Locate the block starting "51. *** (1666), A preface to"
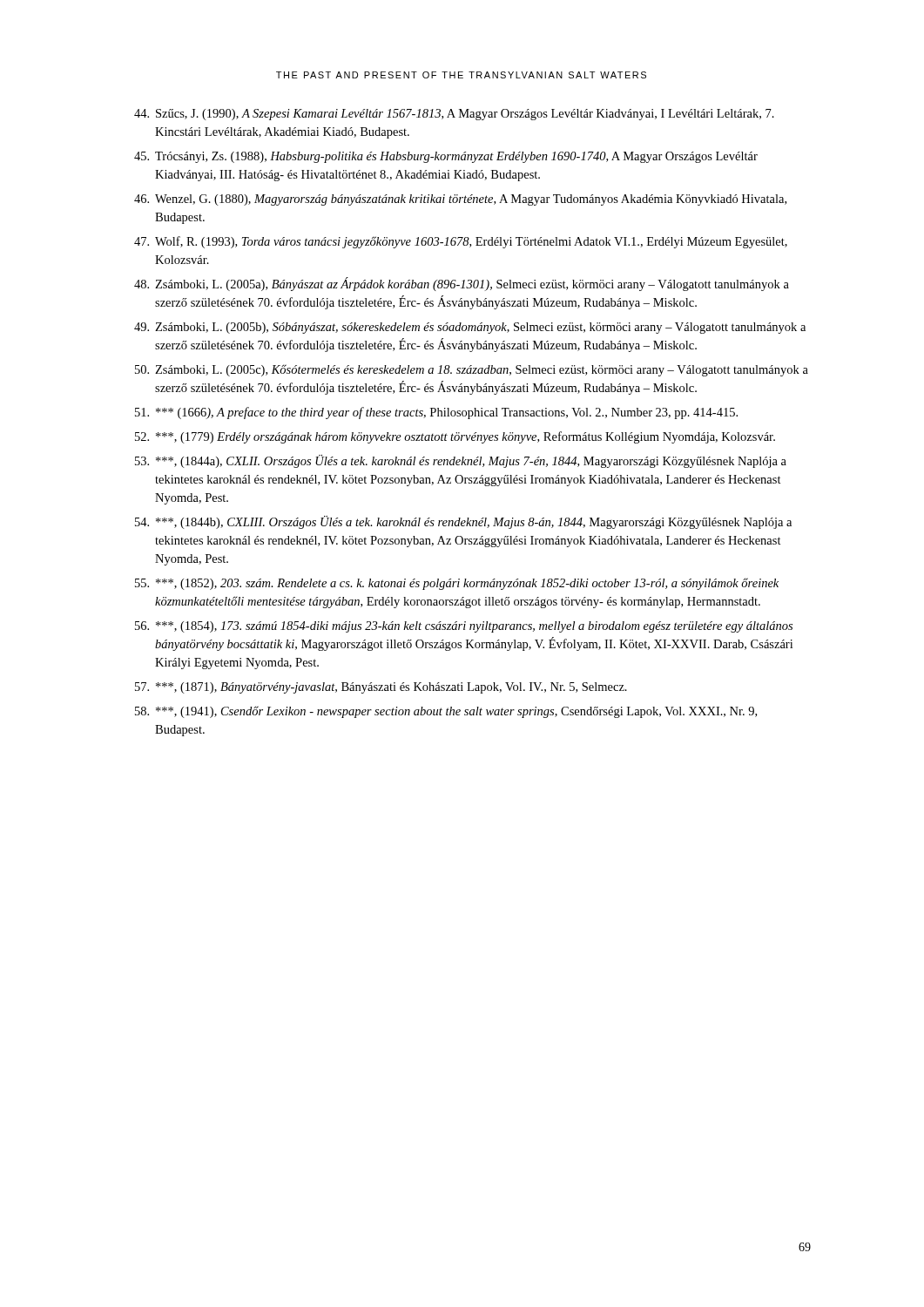924x1307 pixels. coord(462,413)
